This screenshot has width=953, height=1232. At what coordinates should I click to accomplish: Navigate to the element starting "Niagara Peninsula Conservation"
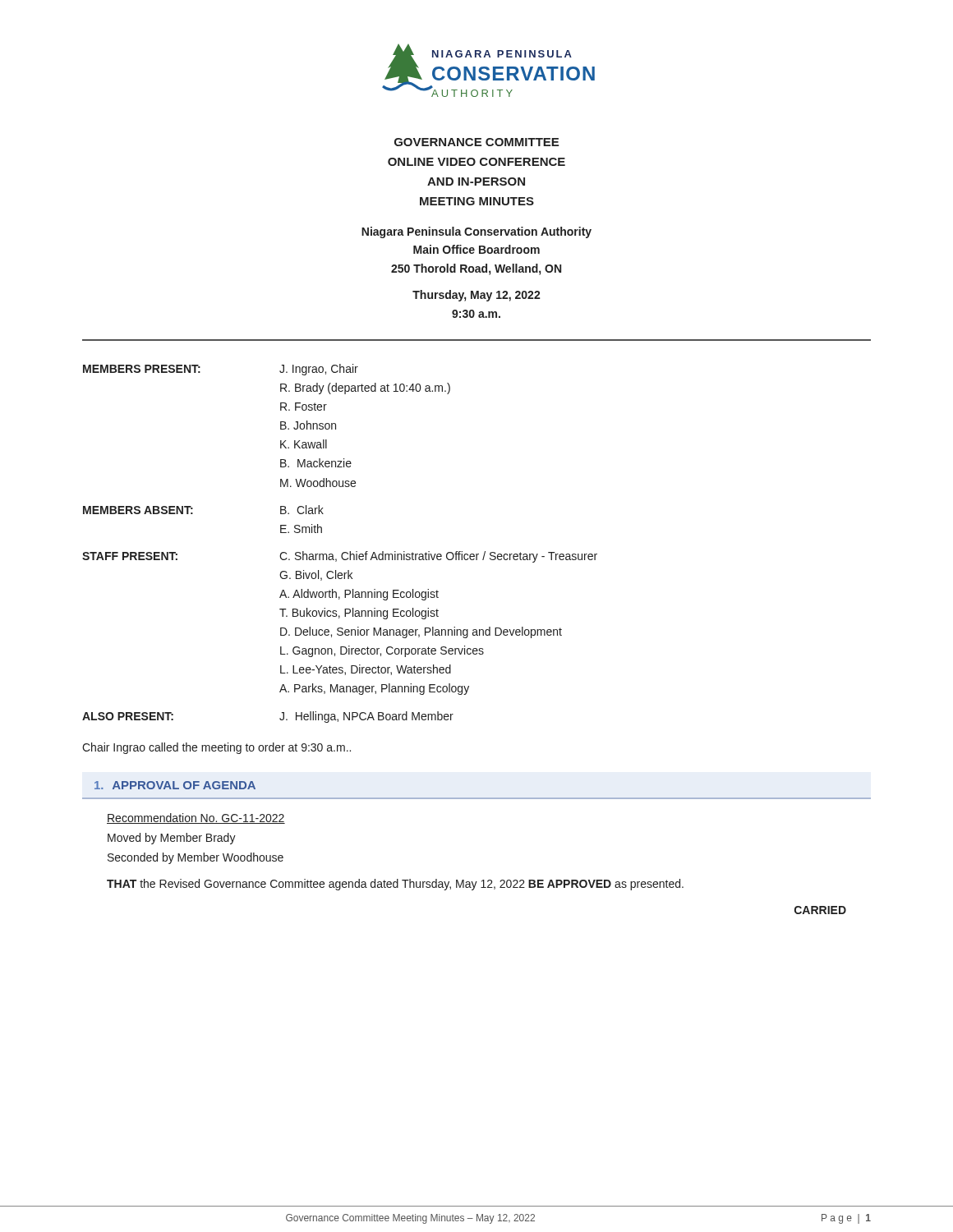[x=476, y=250]
